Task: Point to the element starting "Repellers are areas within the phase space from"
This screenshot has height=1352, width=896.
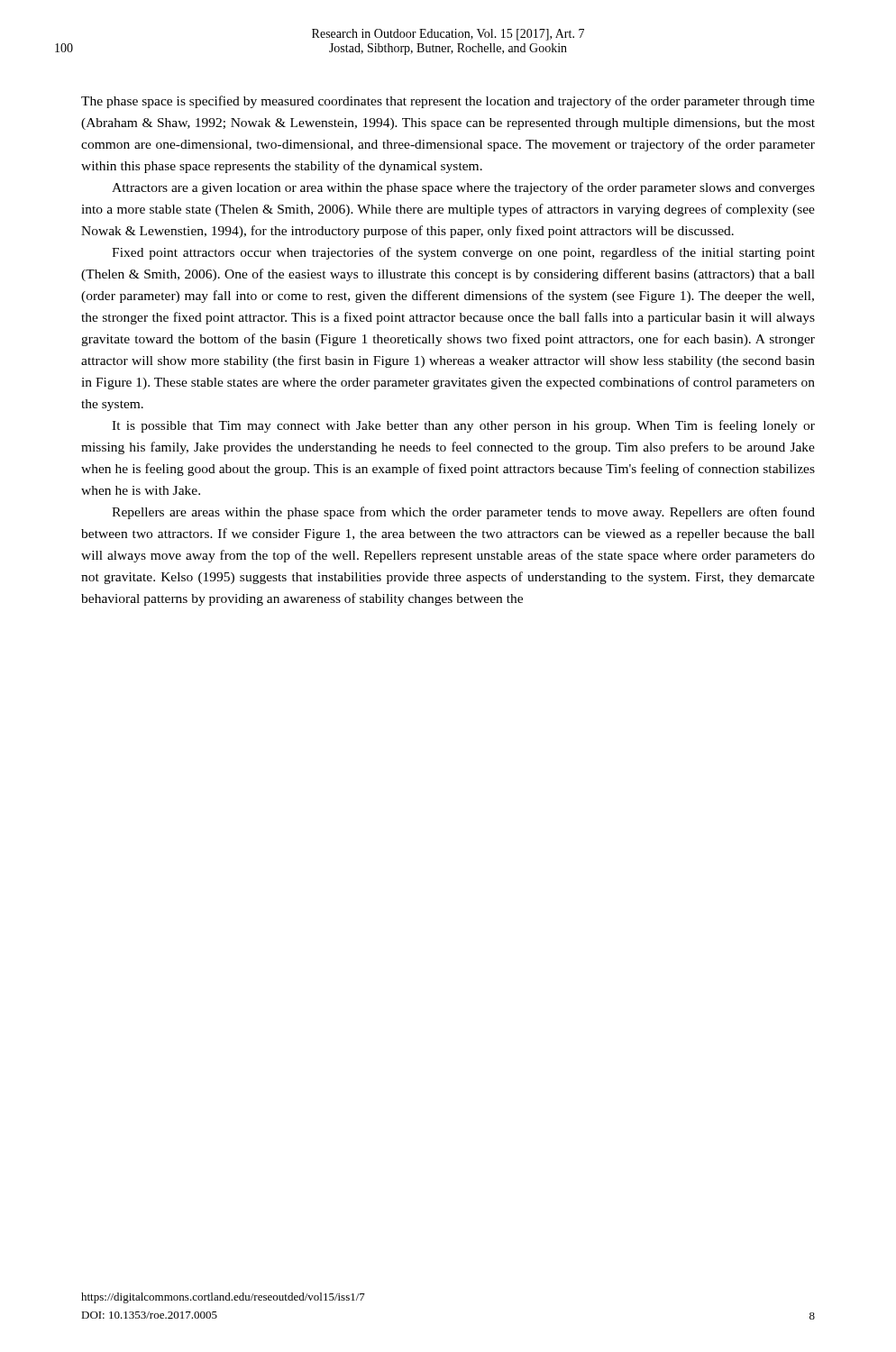Action: point(448,556)
